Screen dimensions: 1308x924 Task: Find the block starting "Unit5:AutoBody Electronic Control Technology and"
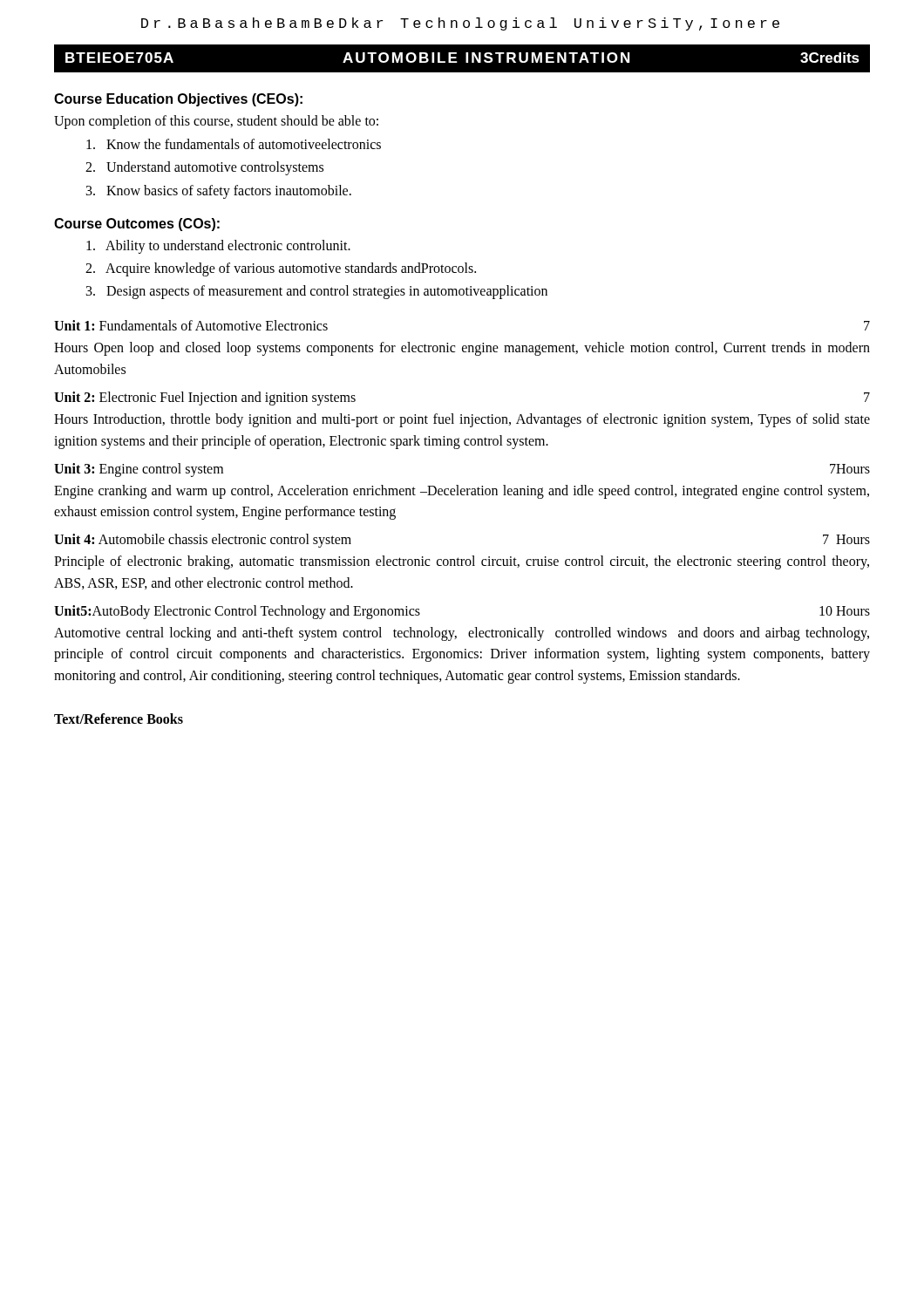(233, 612)
